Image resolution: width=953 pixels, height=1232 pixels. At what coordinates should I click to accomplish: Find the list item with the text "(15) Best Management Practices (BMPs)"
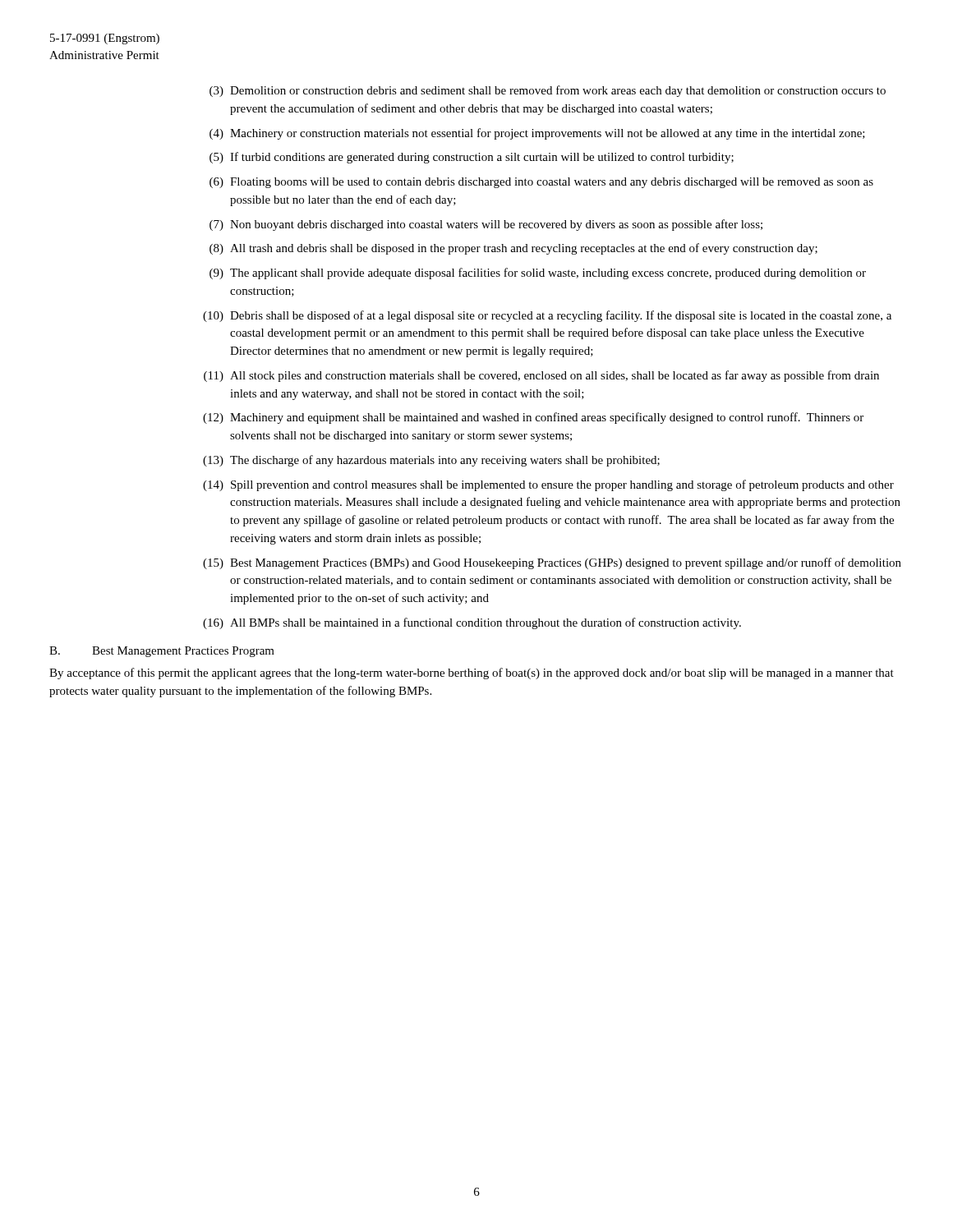(542, 581)
